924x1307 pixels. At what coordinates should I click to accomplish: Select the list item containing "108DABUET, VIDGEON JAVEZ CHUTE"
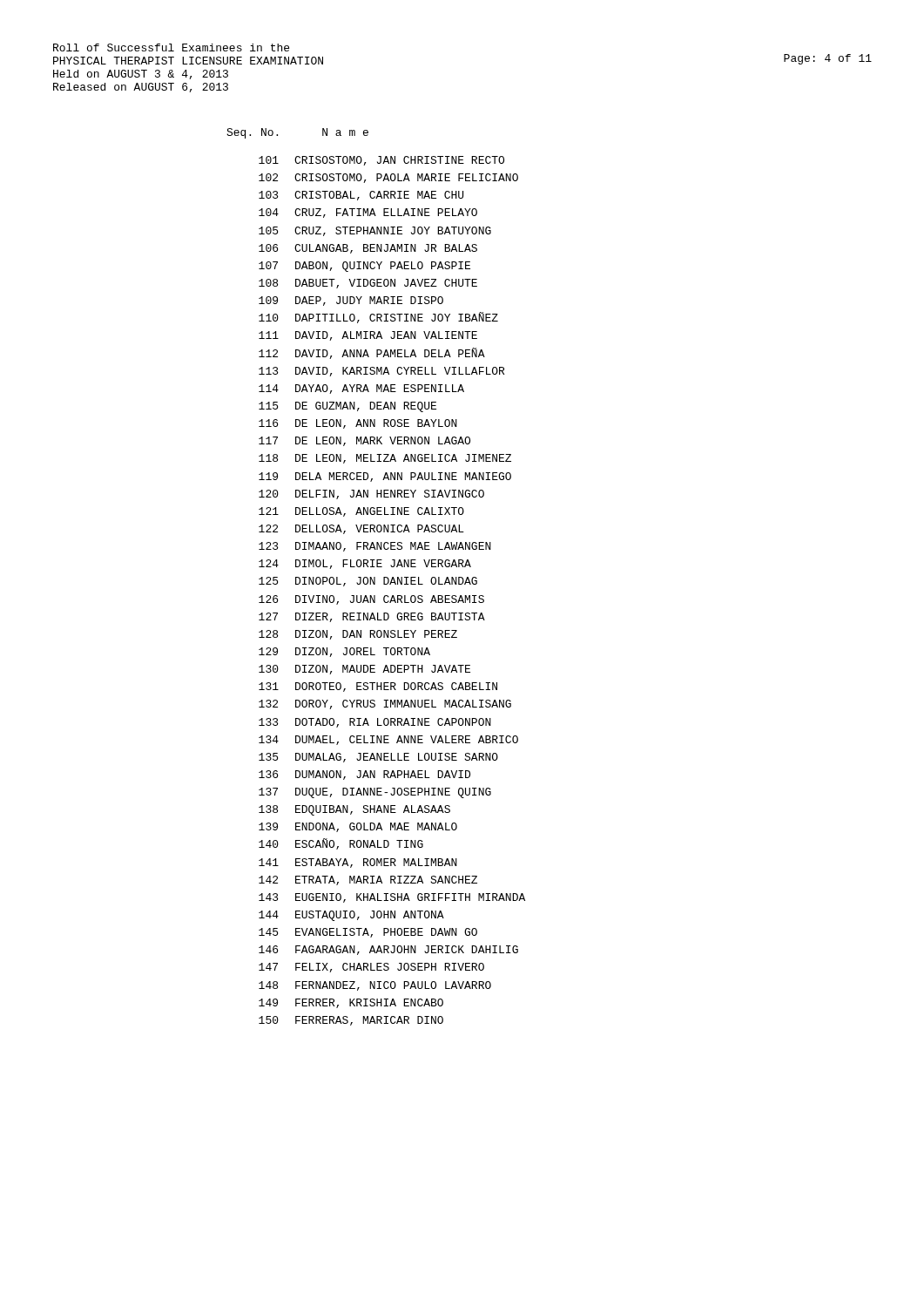(352, 284)
